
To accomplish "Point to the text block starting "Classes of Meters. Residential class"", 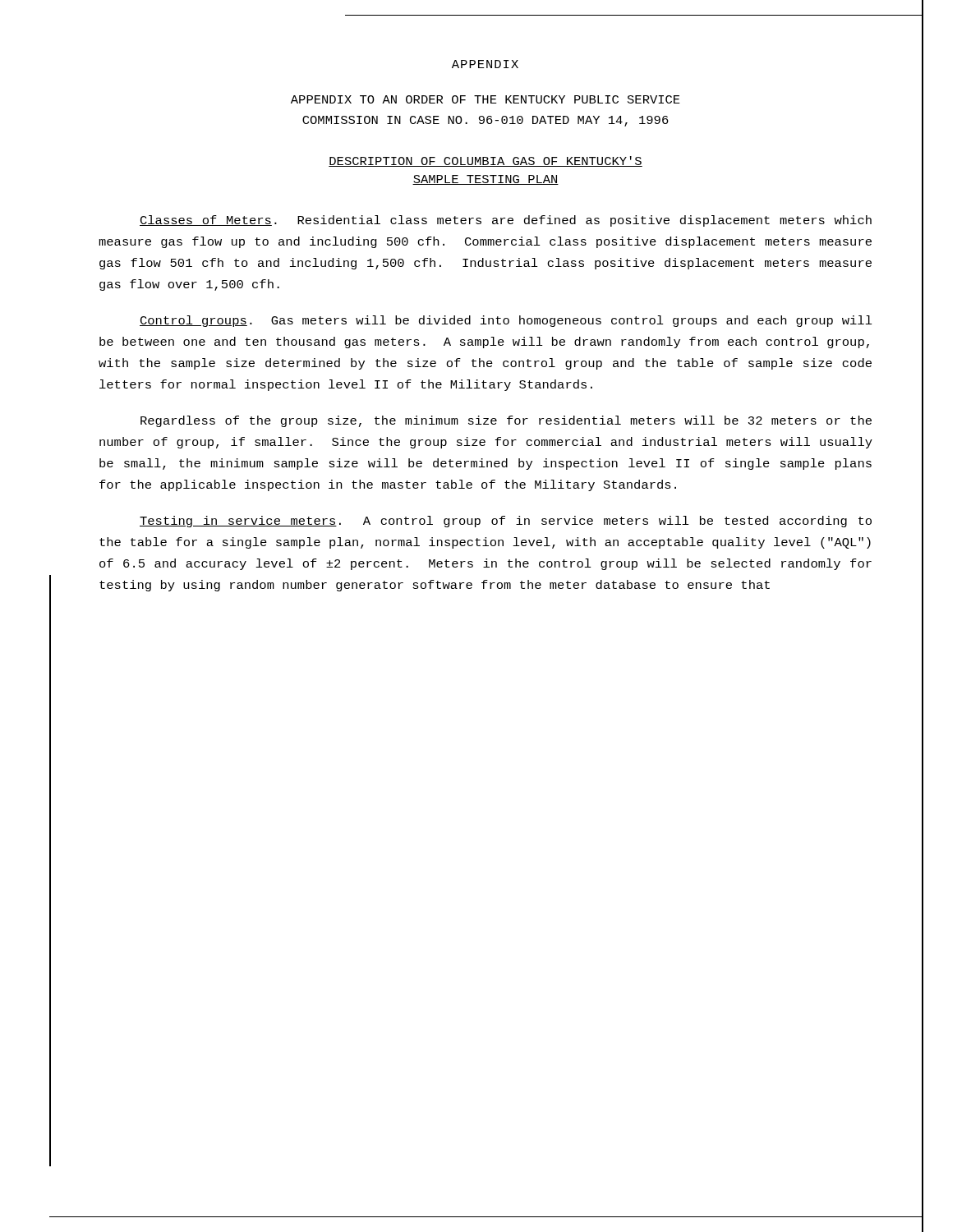I will coord(486,253).
